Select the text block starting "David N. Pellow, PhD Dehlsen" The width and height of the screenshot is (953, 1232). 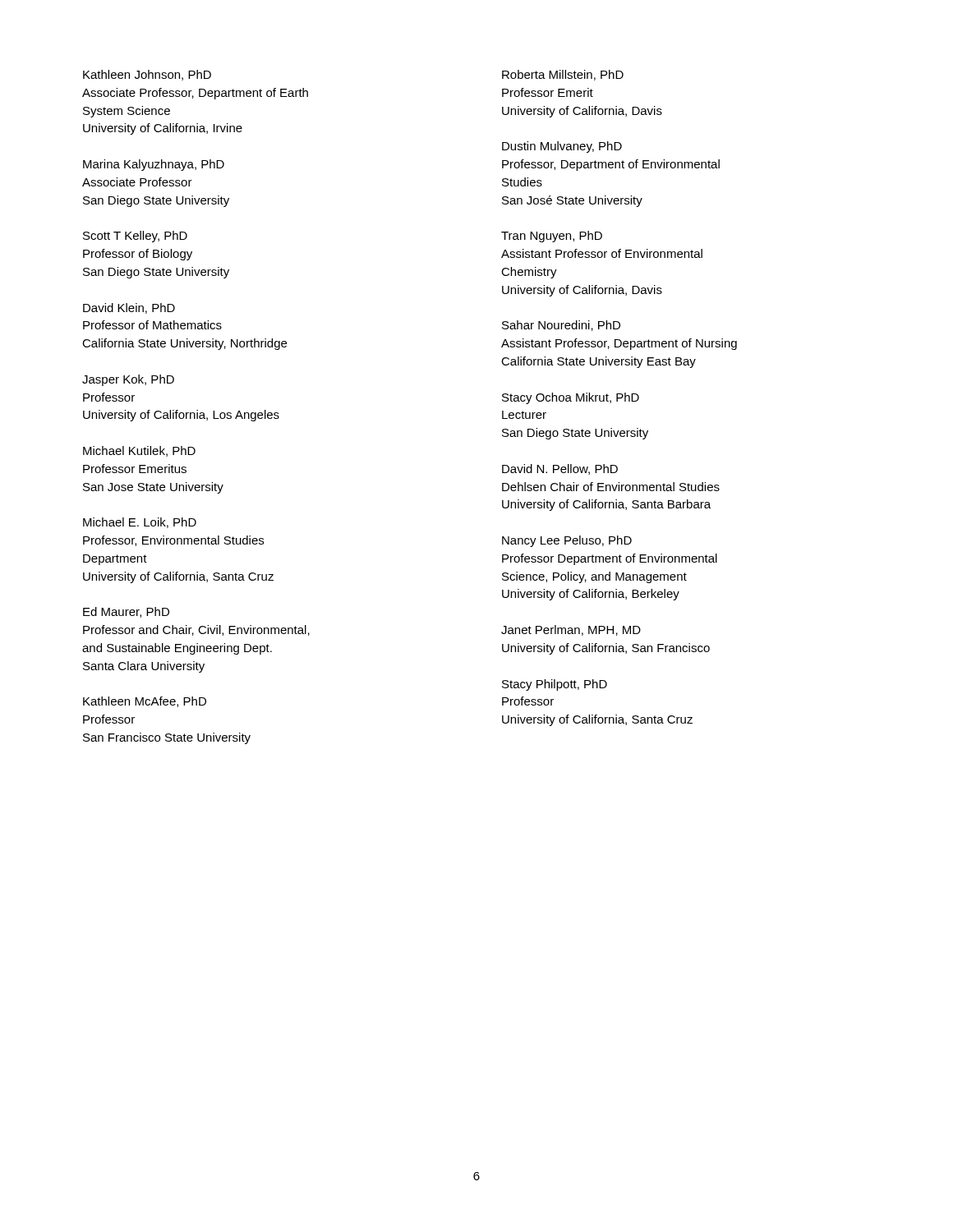pyautogui.click(x=686, y=487)
